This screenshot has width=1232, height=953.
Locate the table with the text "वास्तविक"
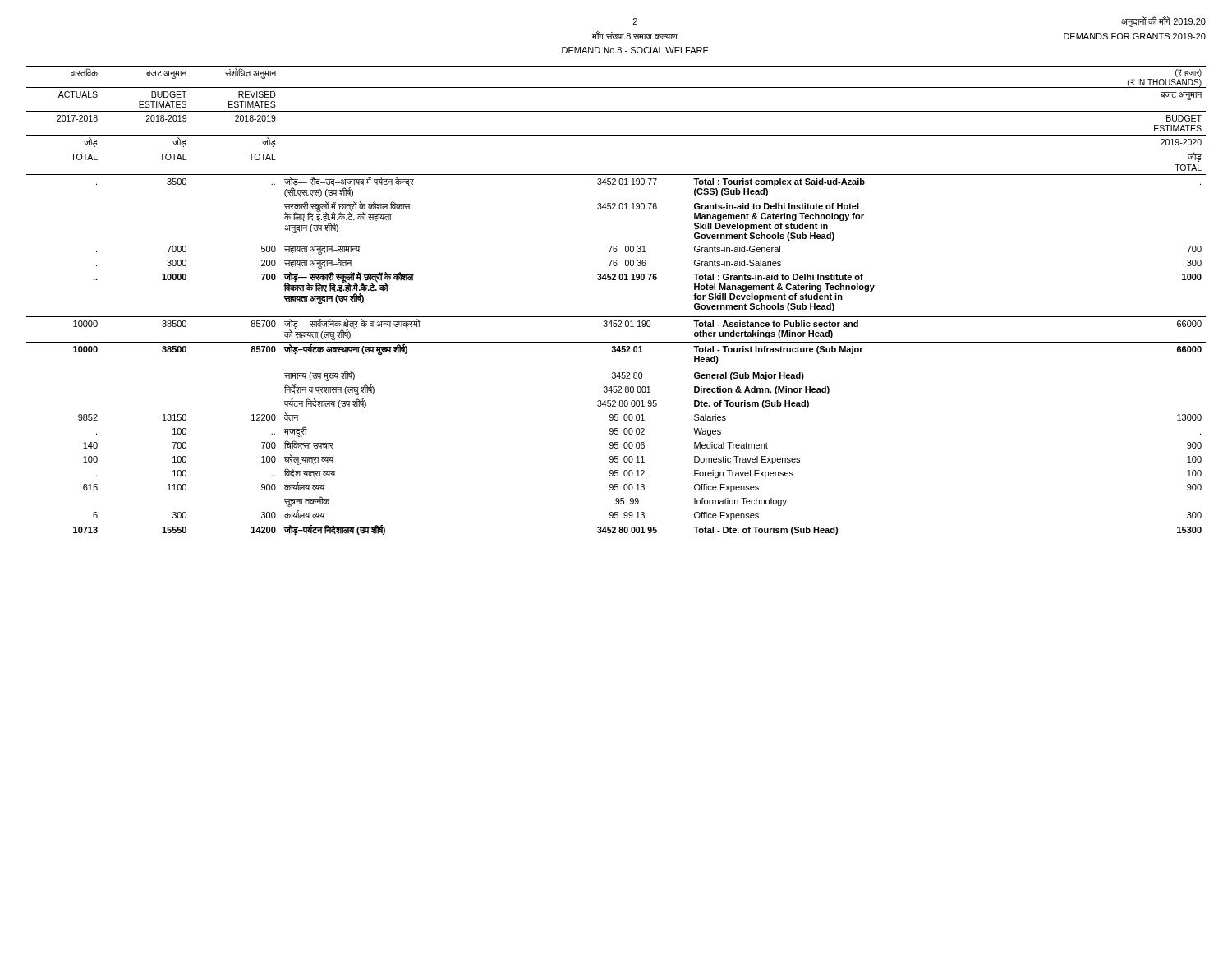coord(616,301)
